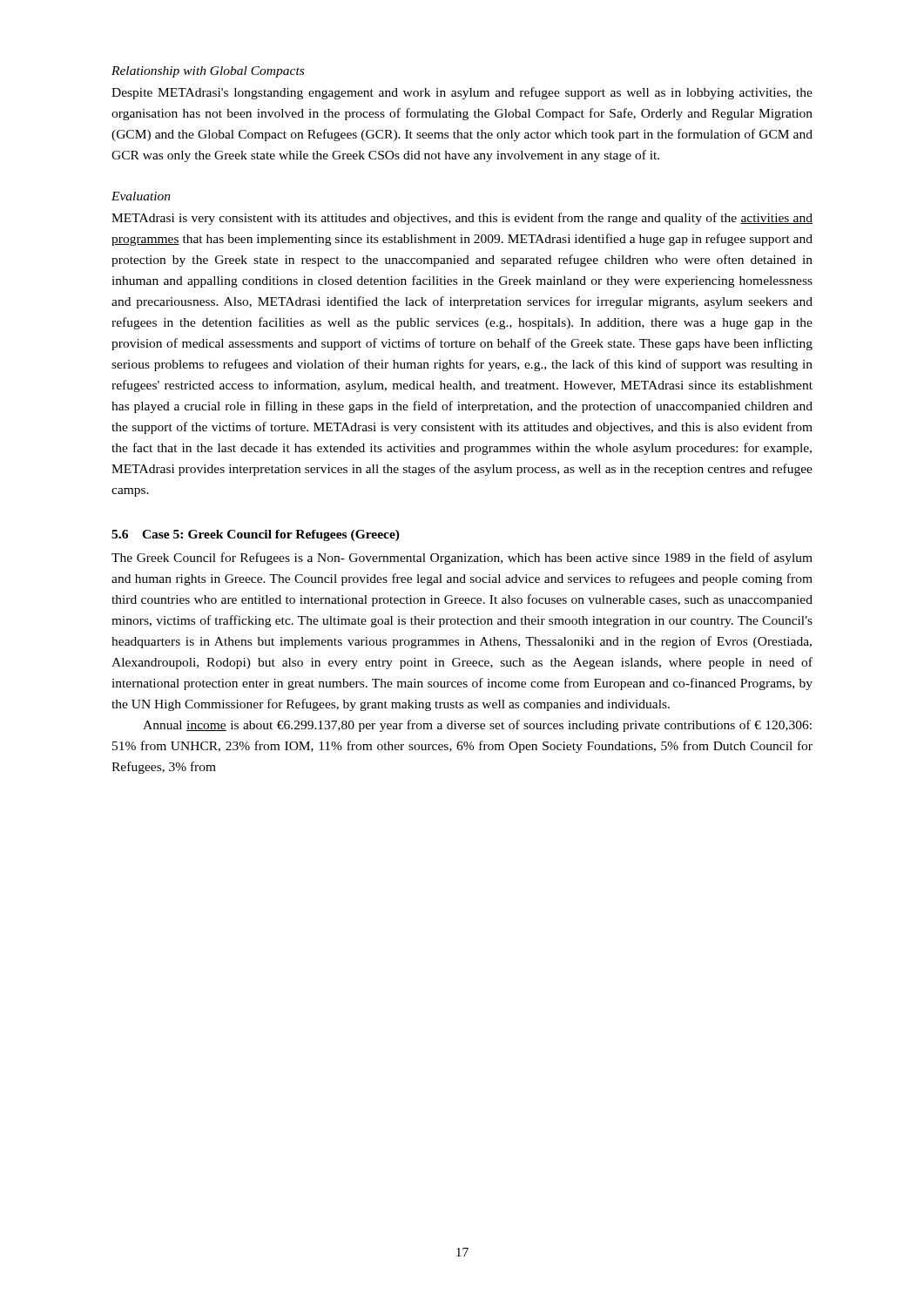Click the passage that begins "The Greek Council for Refugees is"
Screen dimensions: 1307x924
(462, 631)
